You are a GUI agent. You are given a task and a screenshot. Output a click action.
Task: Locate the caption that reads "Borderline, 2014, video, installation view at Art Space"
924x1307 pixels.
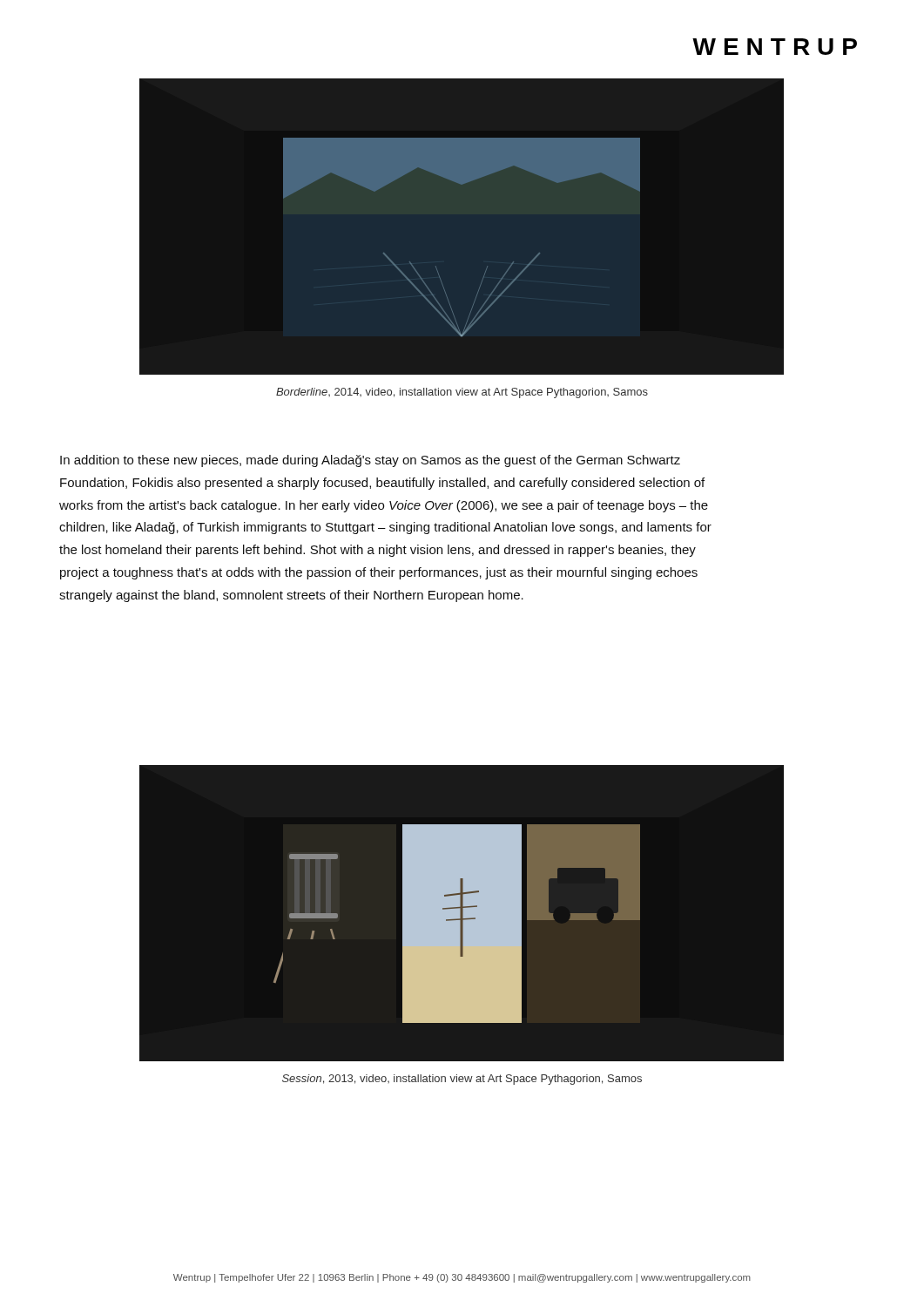pos(462,392)
